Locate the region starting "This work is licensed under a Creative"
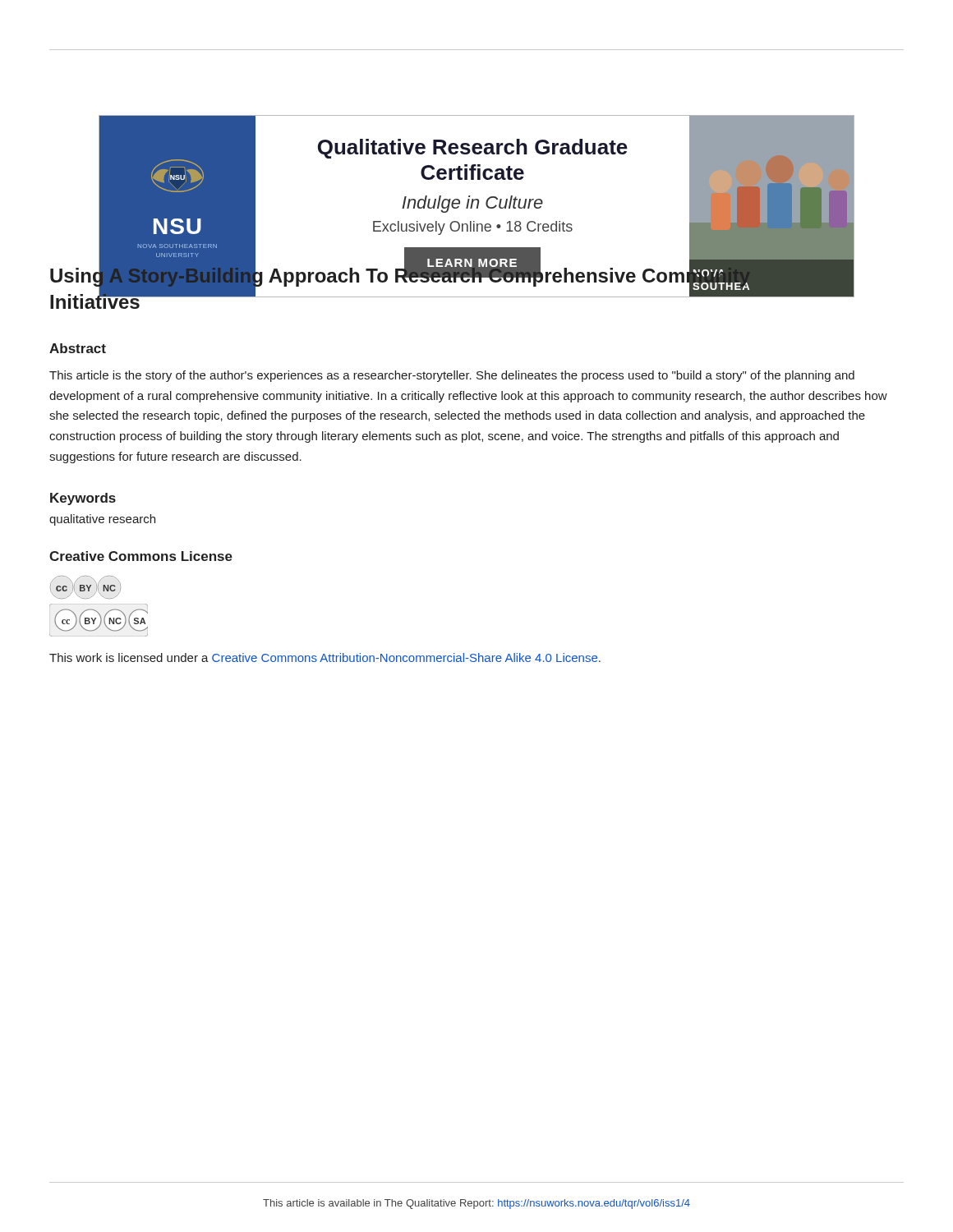Image resolution: width=953 pixels, height=1232 pixels. click(x=325, y=657)
